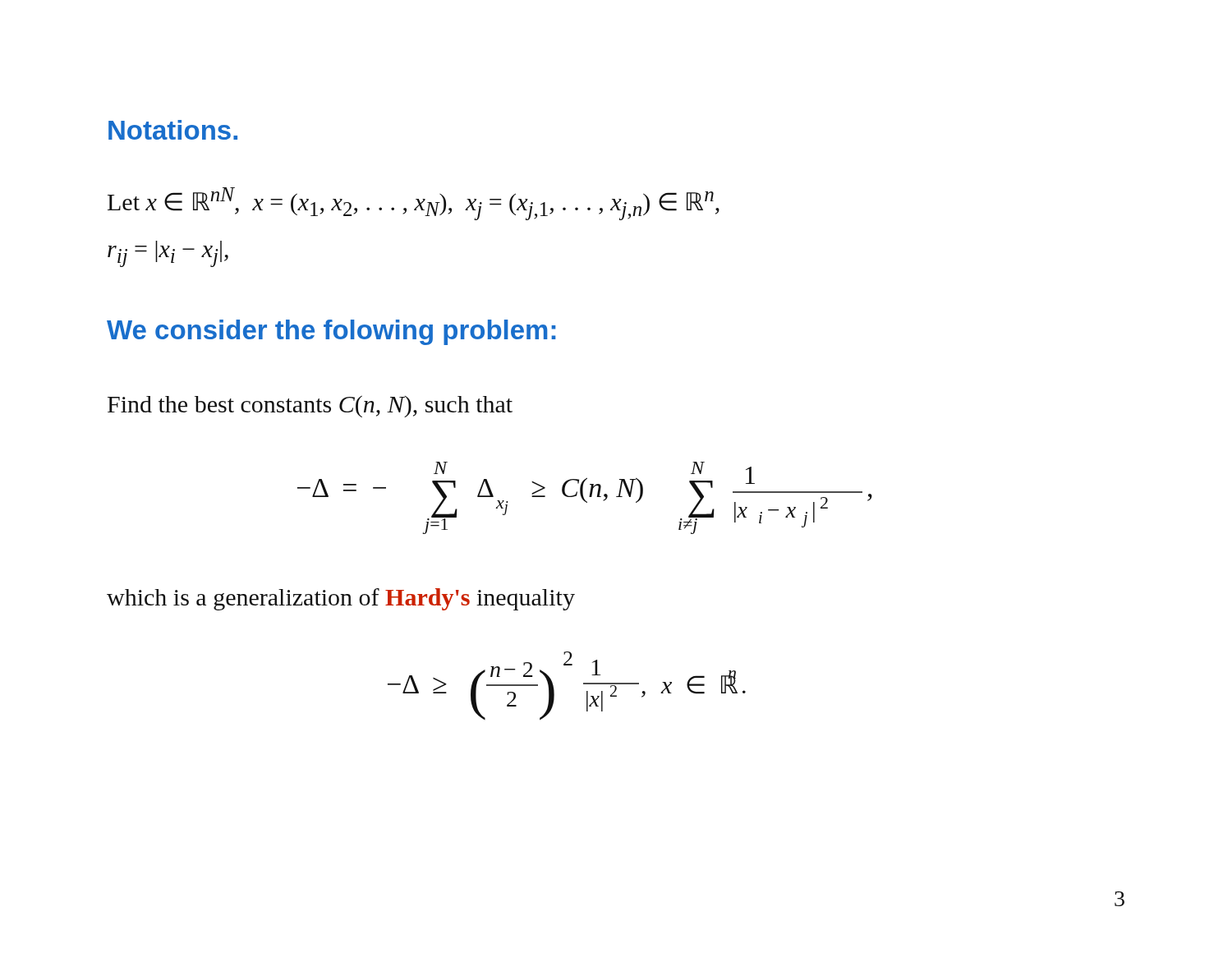Locate the formula that opens with "−Δ = − ∑ j=1 N"
Screen dimensions: 953x1232
pyautogui.click(x=616, y=495)
